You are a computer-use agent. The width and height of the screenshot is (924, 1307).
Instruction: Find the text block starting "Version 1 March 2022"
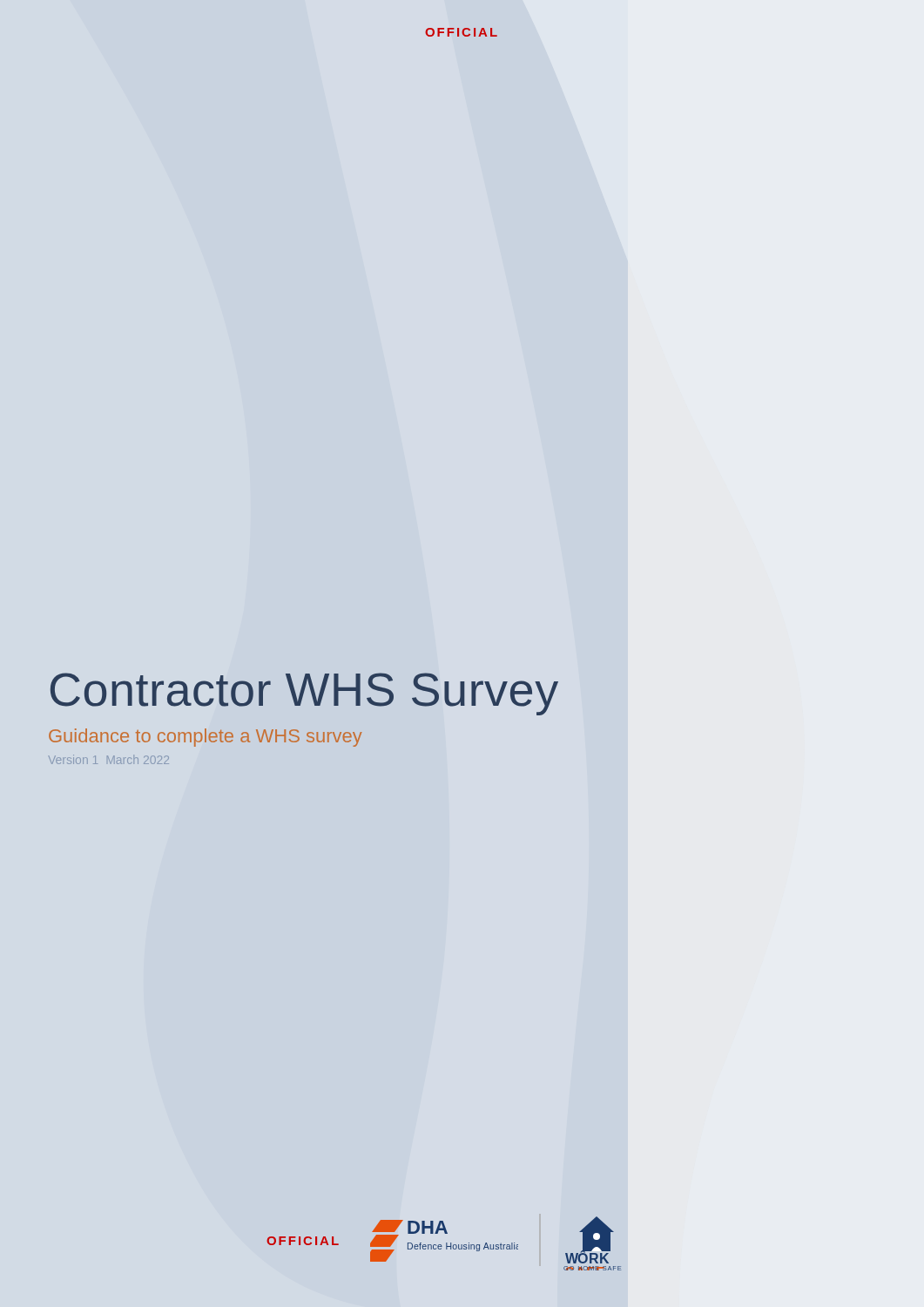109,759
